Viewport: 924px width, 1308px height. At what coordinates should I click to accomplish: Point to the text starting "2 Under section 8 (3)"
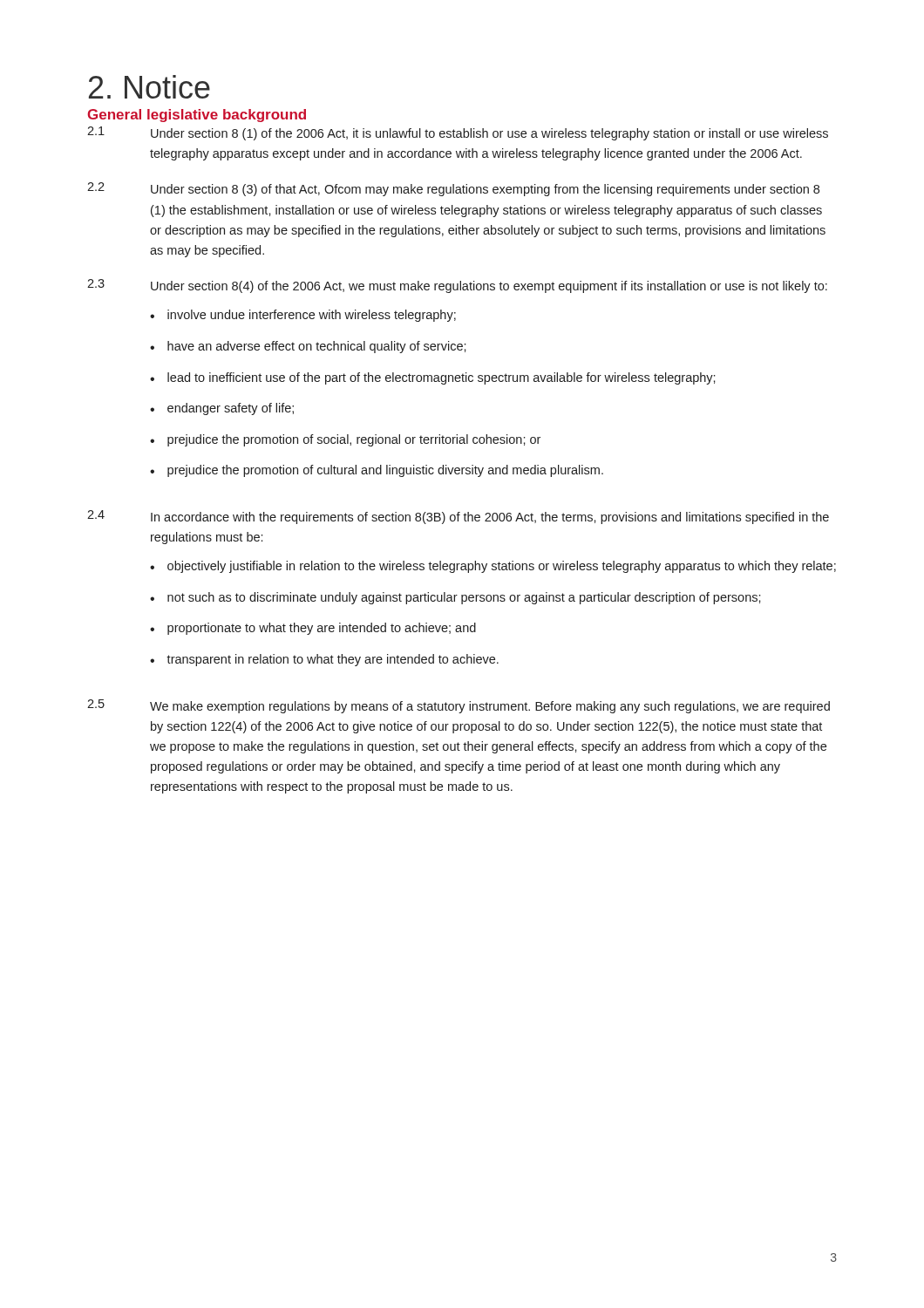(462, 220)
